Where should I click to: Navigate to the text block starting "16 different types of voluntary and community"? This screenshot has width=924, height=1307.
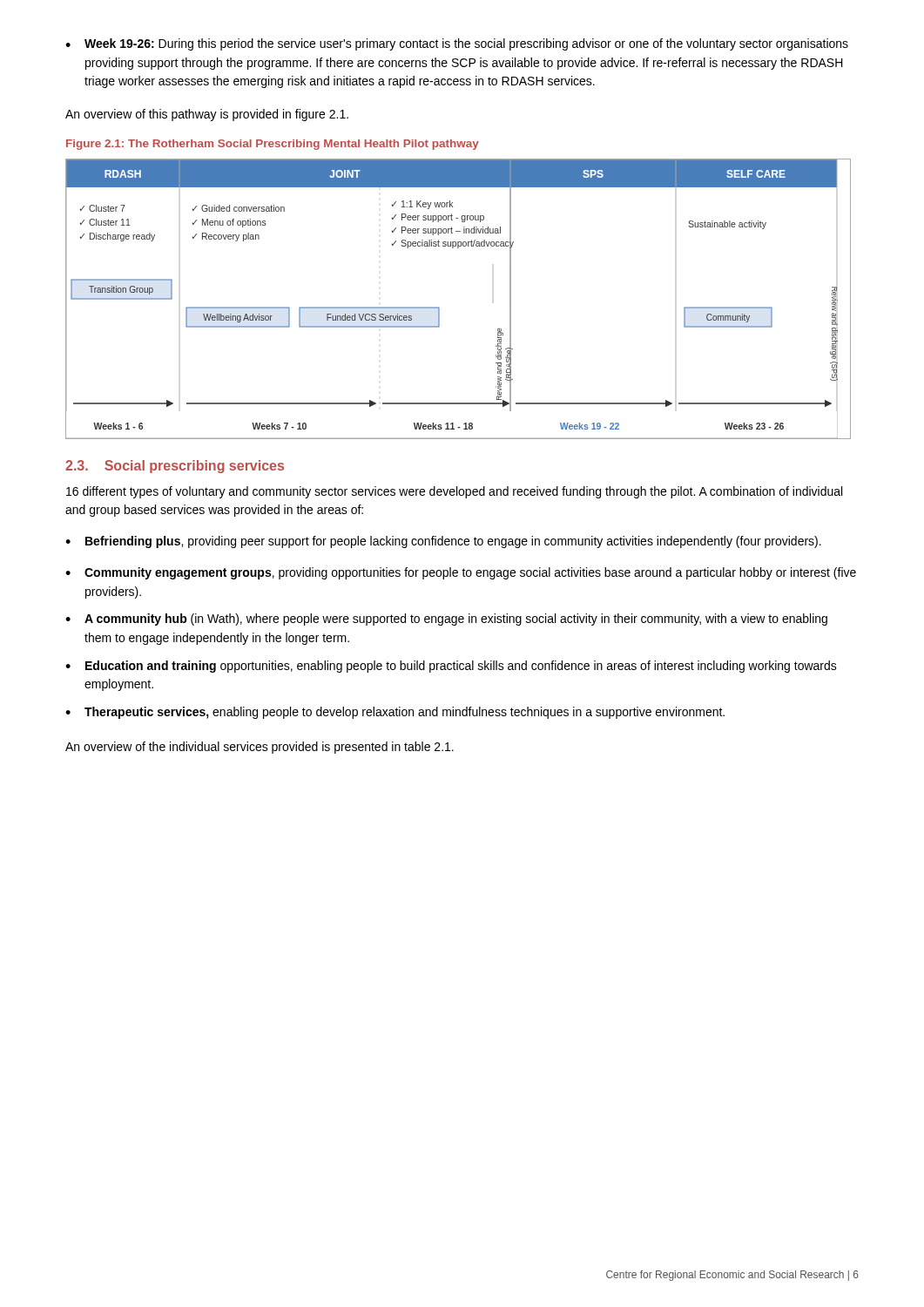tap(454, 501)
